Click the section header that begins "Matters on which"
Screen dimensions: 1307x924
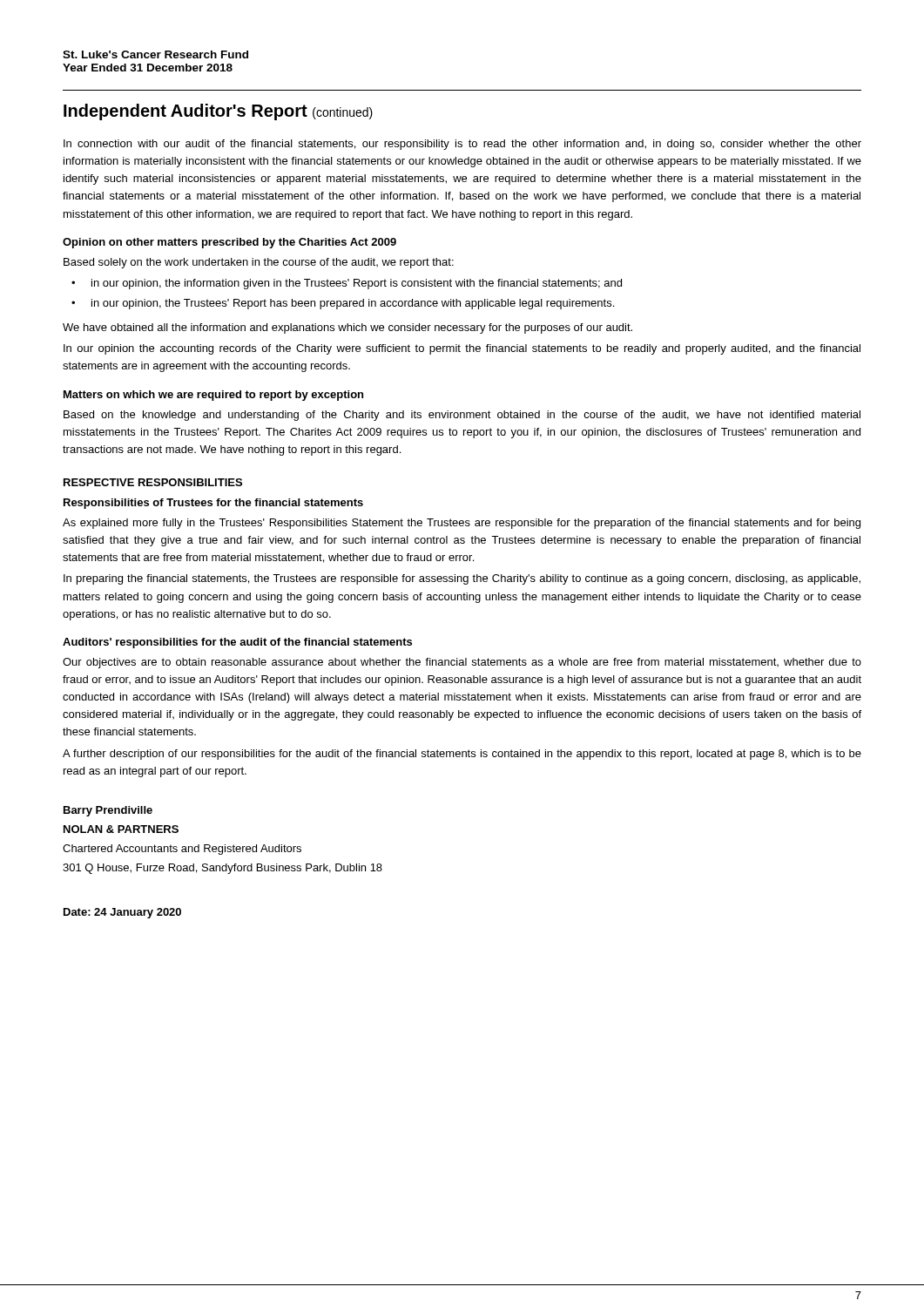(x=213, y=394)
